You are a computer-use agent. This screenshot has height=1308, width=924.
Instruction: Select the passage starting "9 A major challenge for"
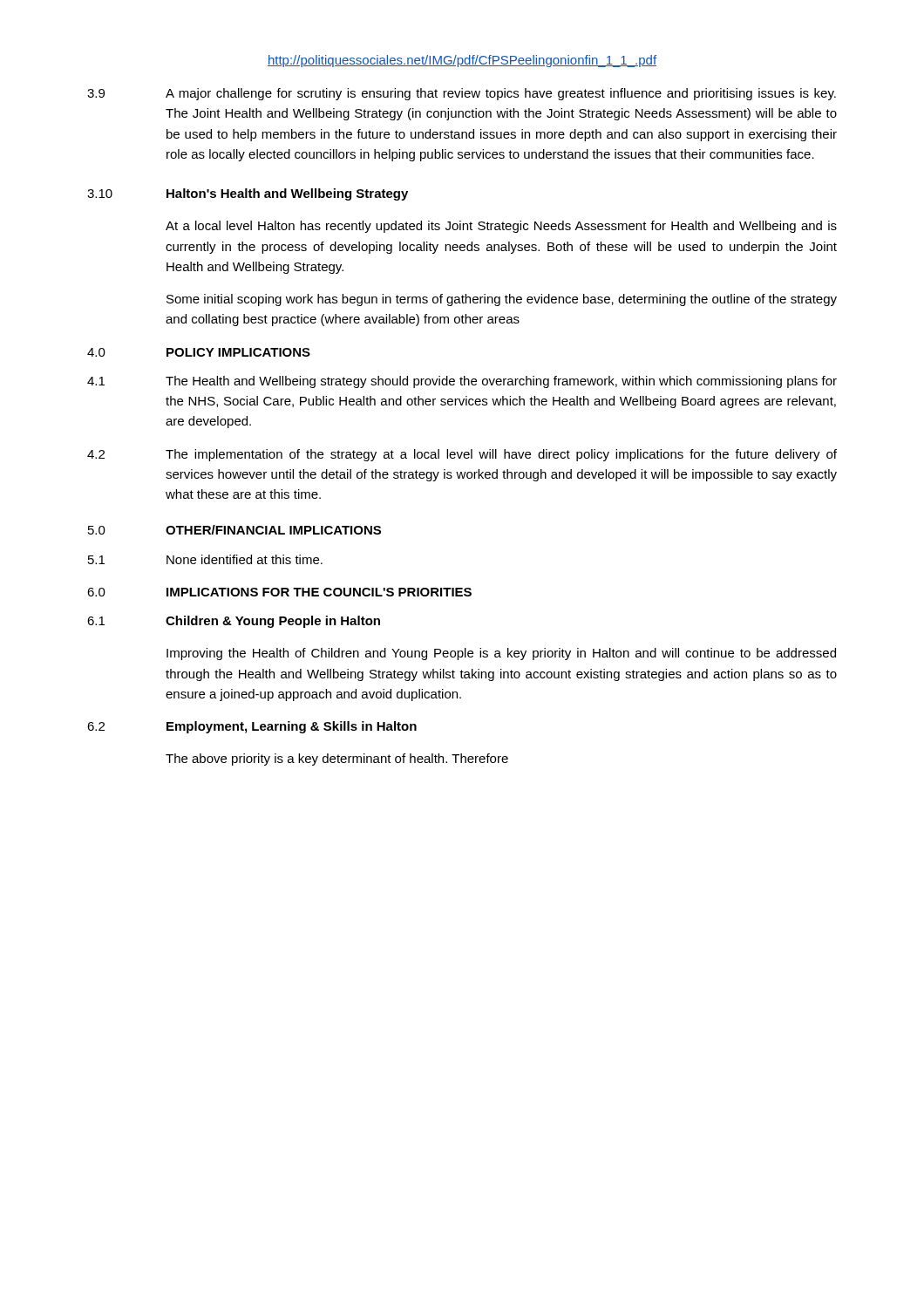tap(462, 123)
